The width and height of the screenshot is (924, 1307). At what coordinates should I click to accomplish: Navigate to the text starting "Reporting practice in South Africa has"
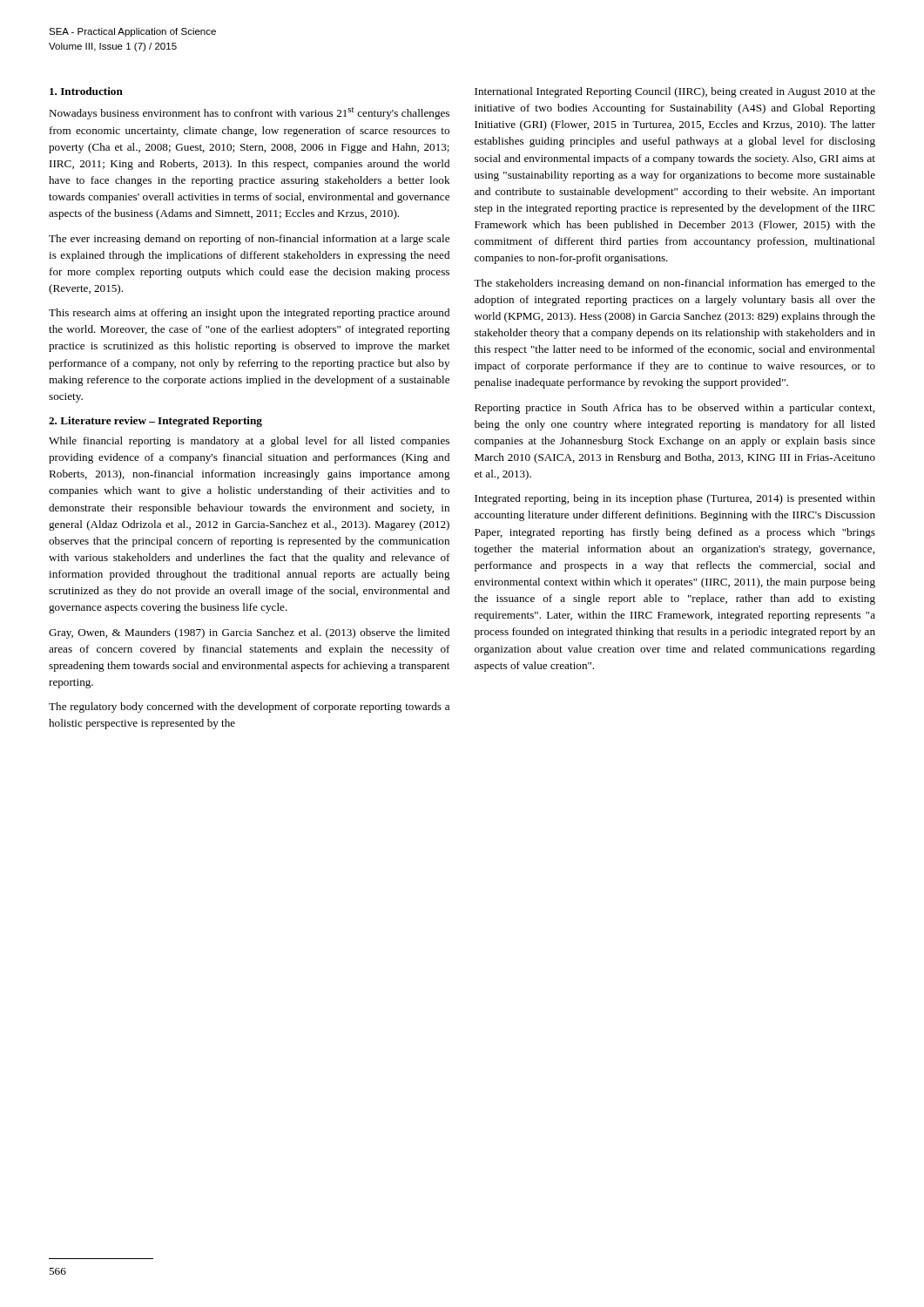[x=675, y=440]
